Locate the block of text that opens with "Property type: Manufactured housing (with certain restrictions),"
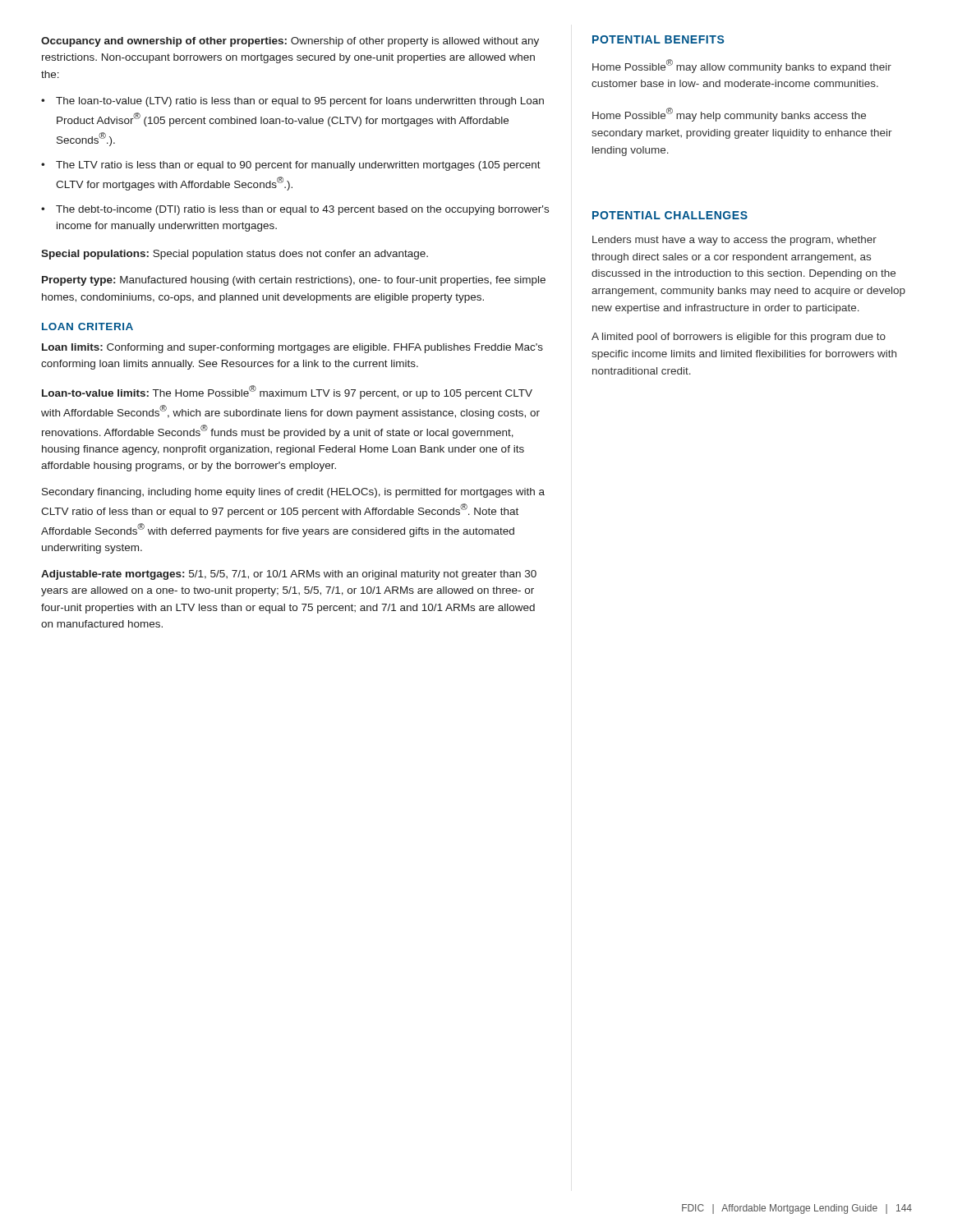 click(x=296, y=289)
